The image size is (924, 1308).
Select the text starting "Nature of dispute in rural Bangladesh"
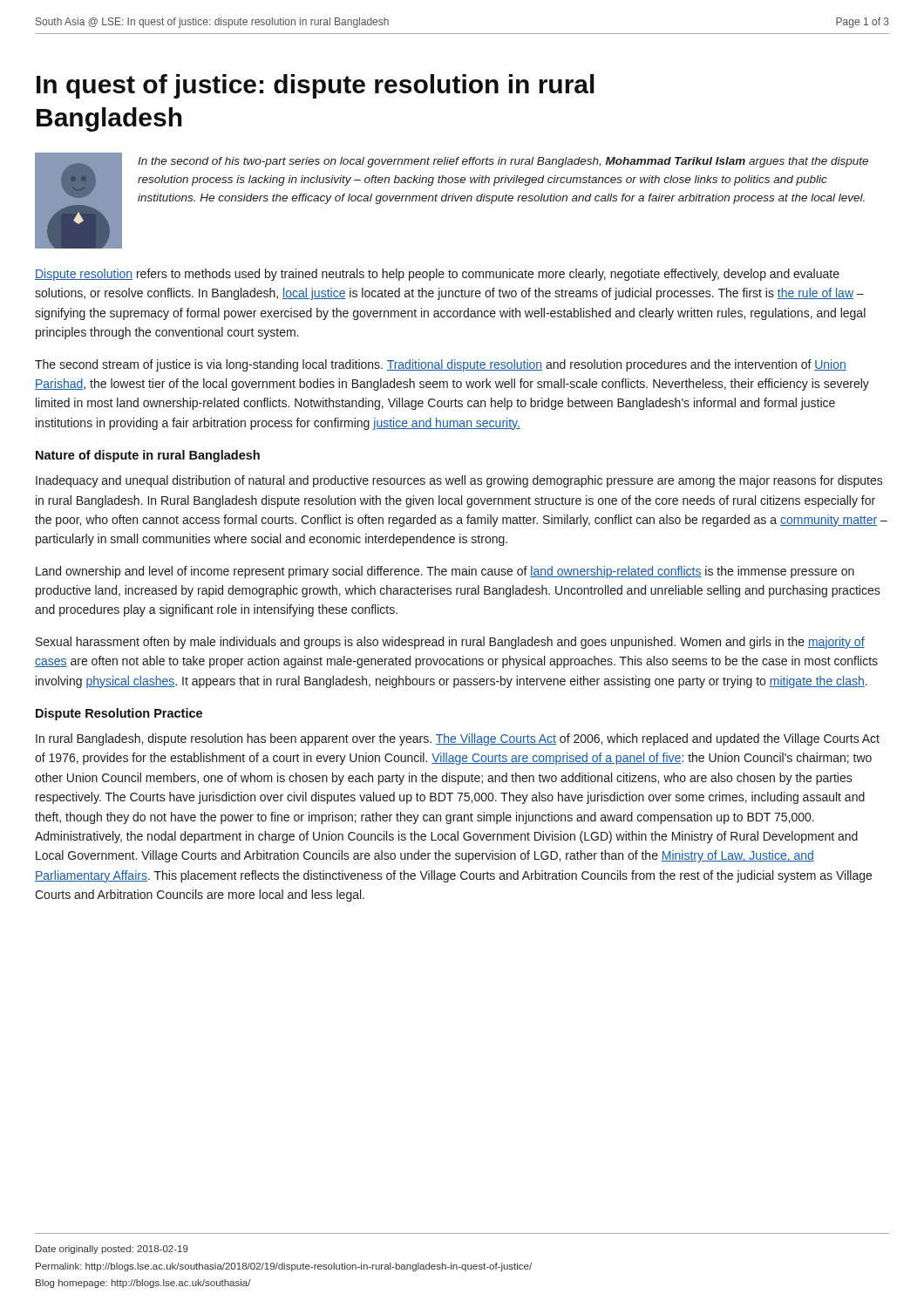click(148, 455)
